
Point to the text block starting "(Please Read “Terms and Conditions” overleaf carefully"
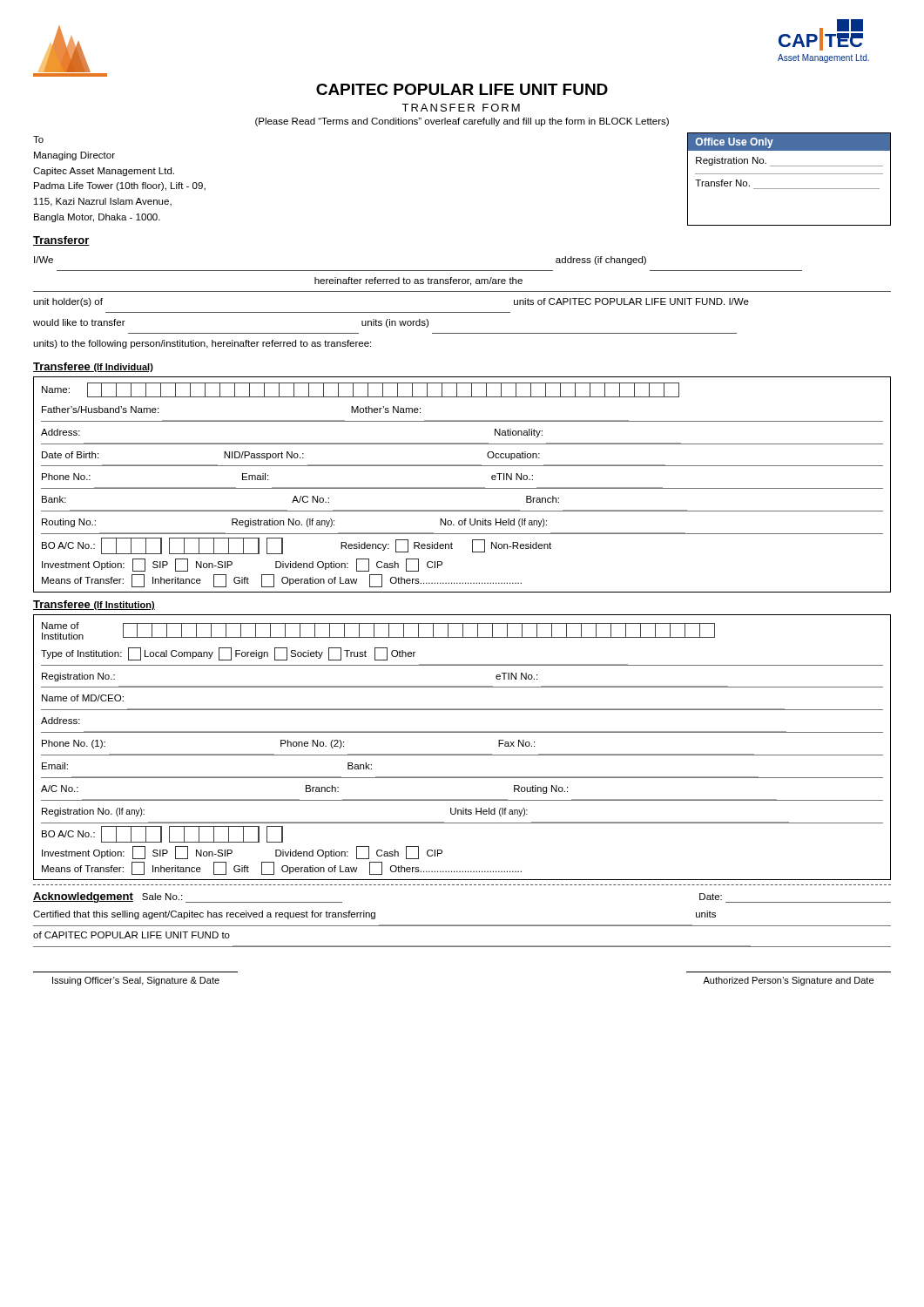(x=462, y=121)
